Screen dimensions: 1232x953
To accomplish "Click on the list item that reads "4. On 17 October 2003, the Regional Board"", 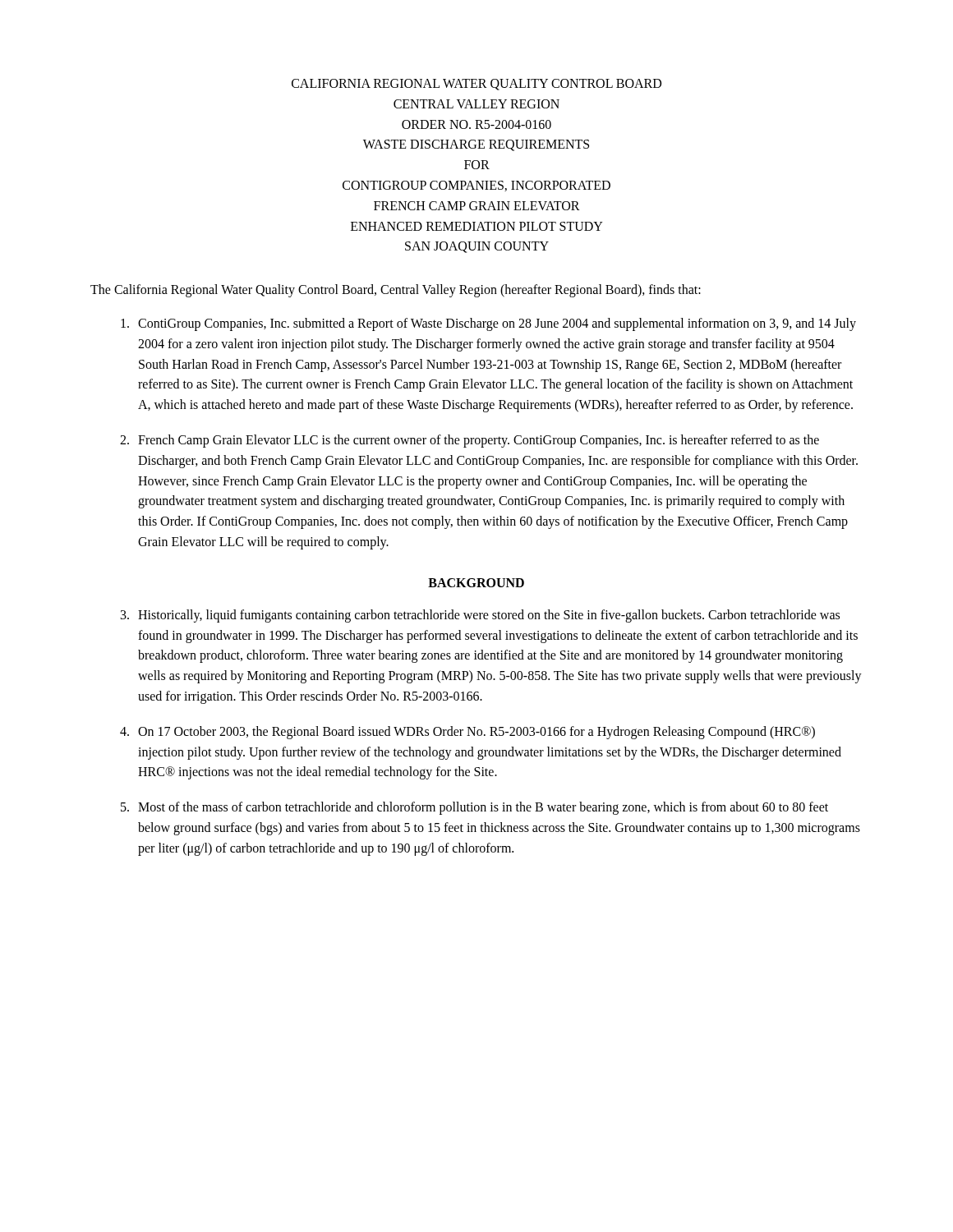I will coord(476,752).
